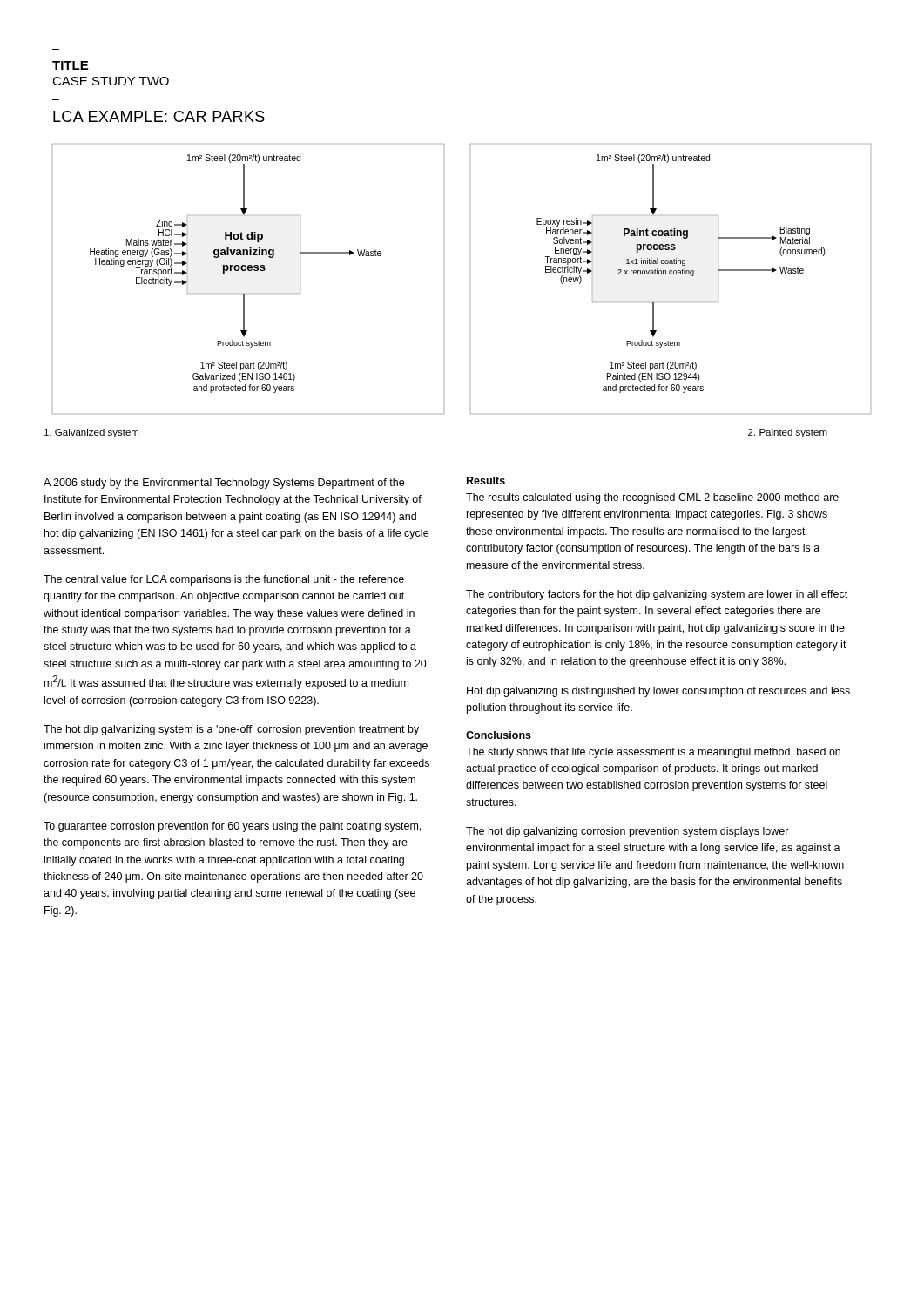
Task: Locate the text block starting "The study shows that life cycle"
Action: (653, 777)
